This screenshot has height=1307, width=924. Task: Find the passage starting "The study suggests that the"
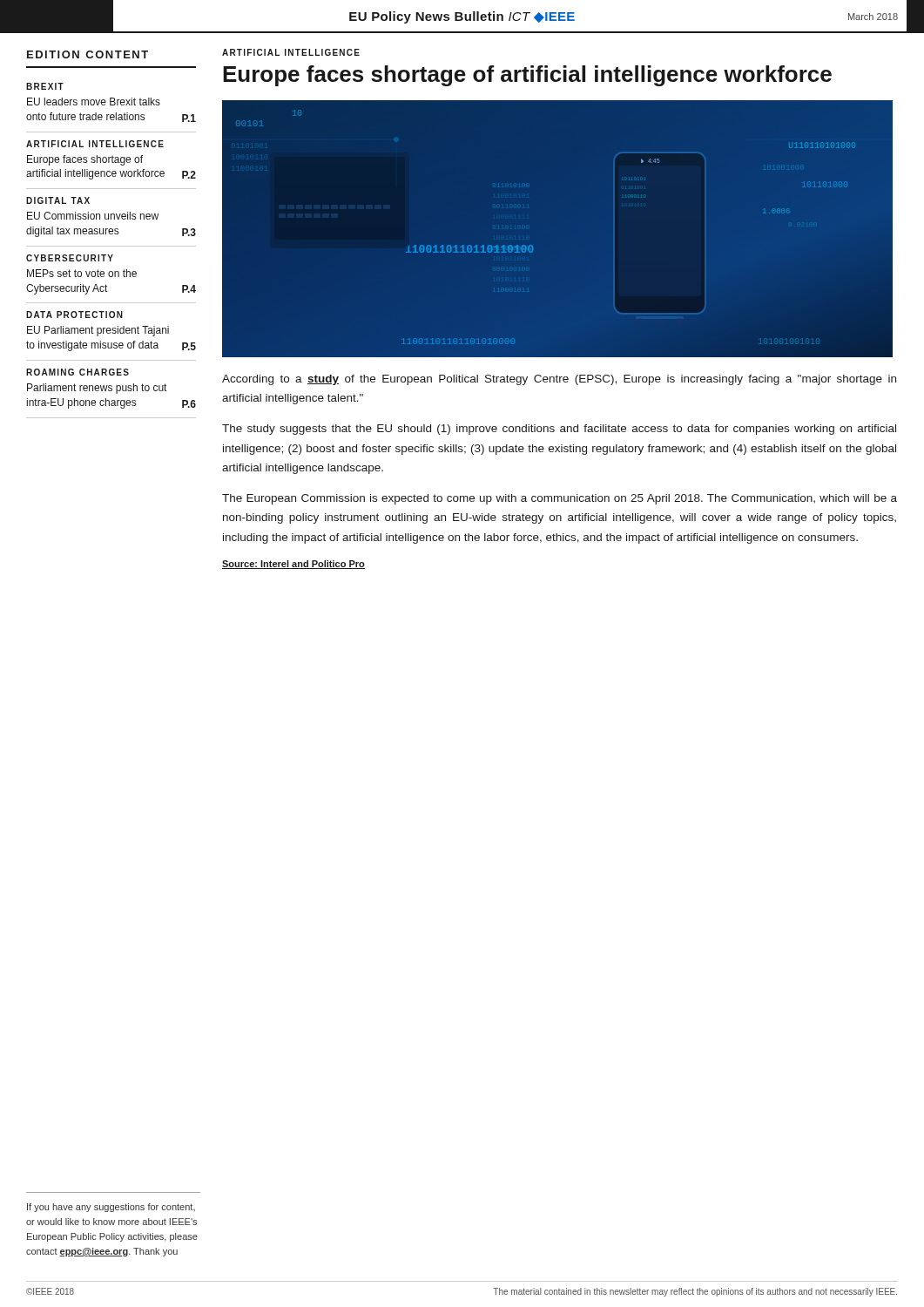(x=560, y=448)
